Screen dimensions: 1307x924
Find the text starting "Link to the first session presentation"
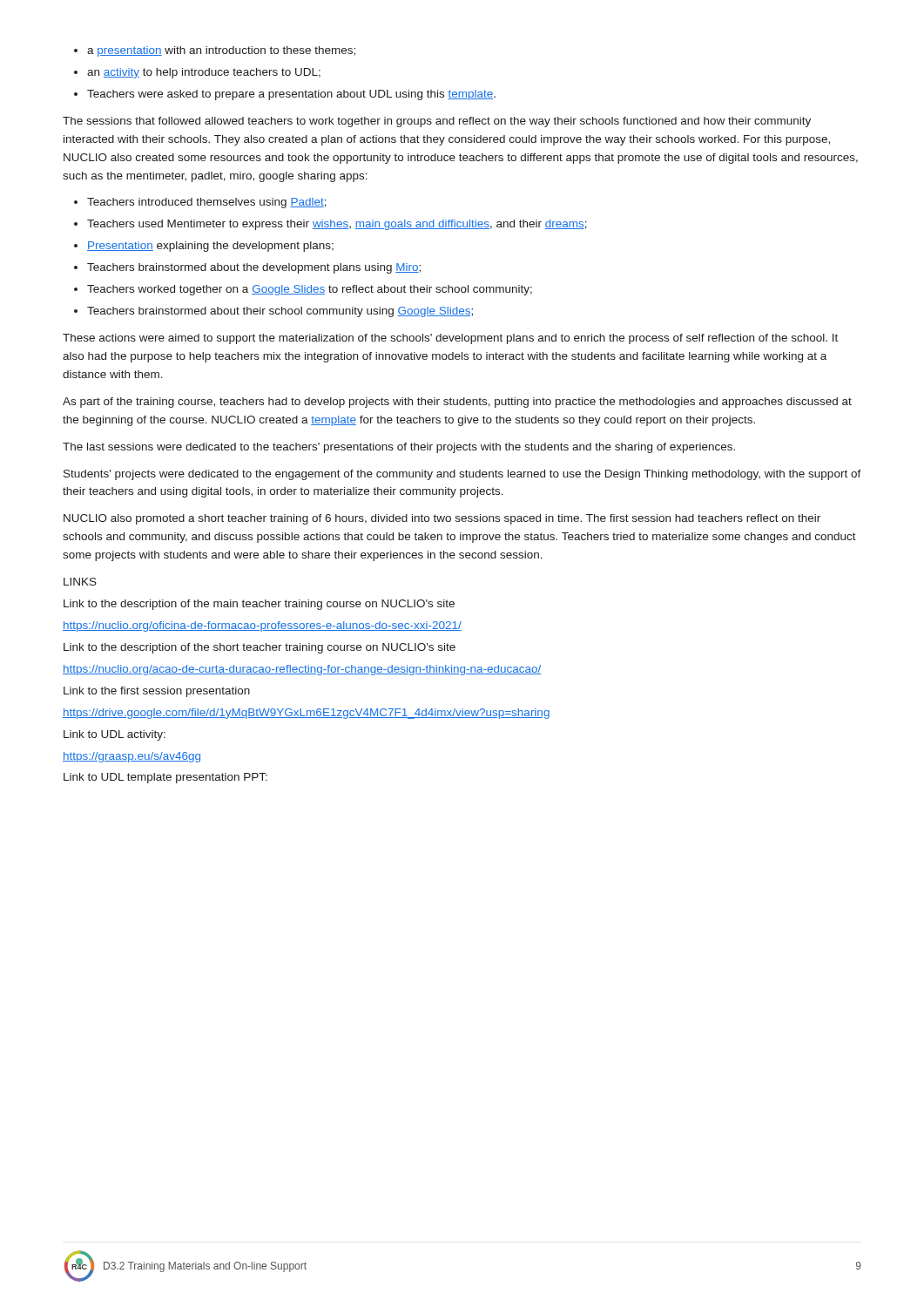(x=157, y=692)
